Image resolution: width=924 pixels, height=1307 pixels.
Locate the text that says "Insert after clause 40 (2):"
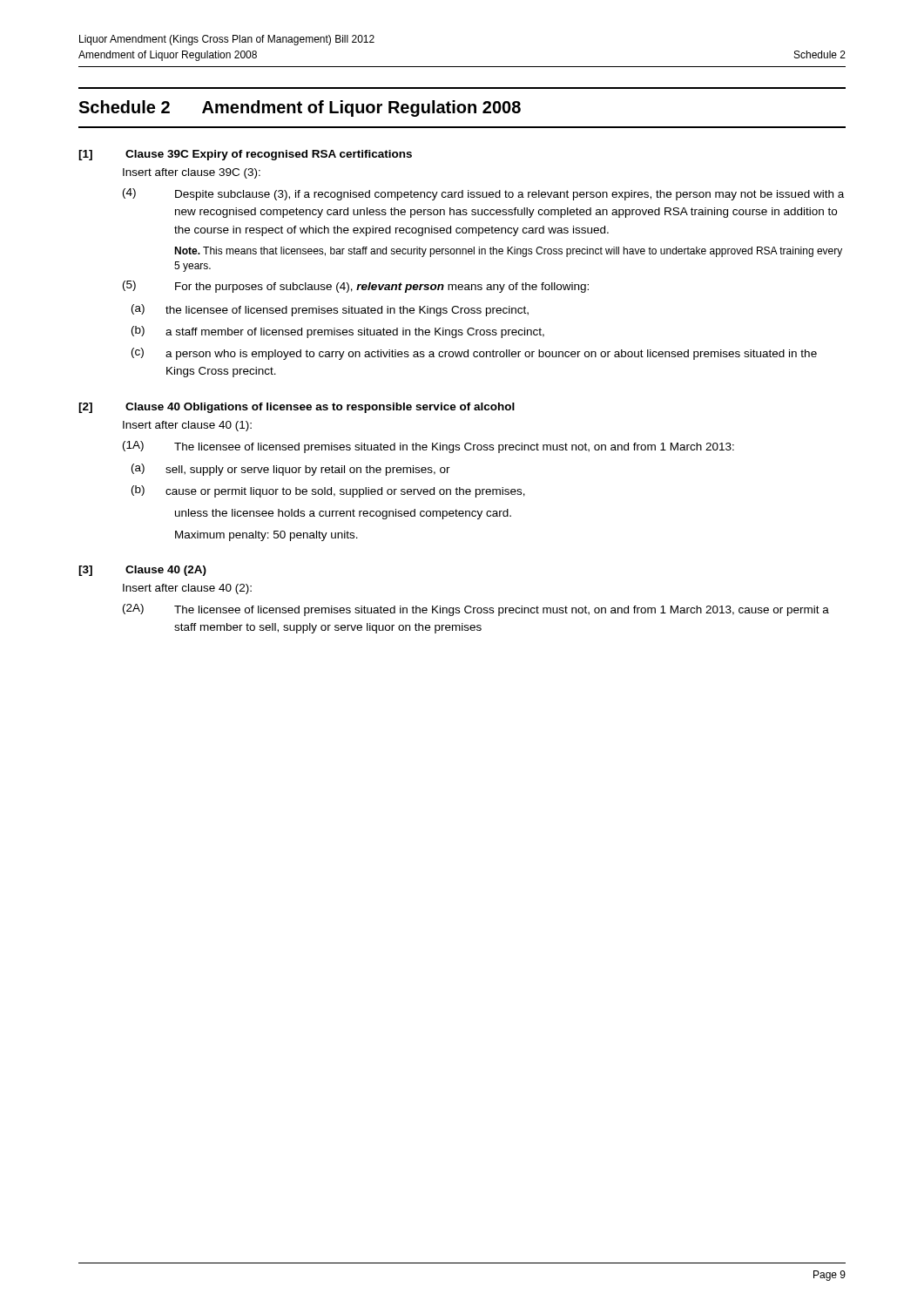tap(187, 588)
